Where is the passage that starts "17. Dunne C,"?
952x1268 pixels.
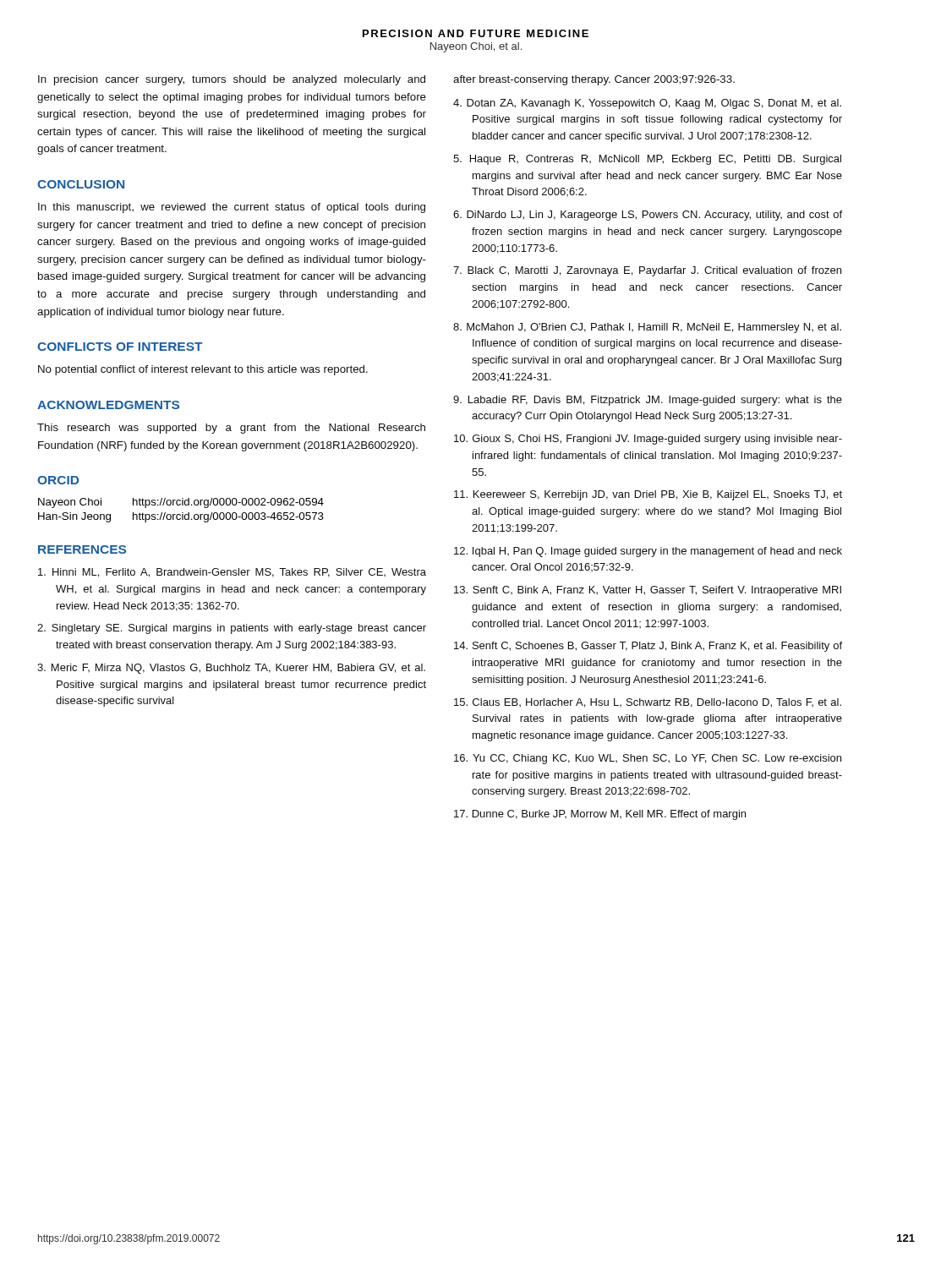[x=600, y=814]
